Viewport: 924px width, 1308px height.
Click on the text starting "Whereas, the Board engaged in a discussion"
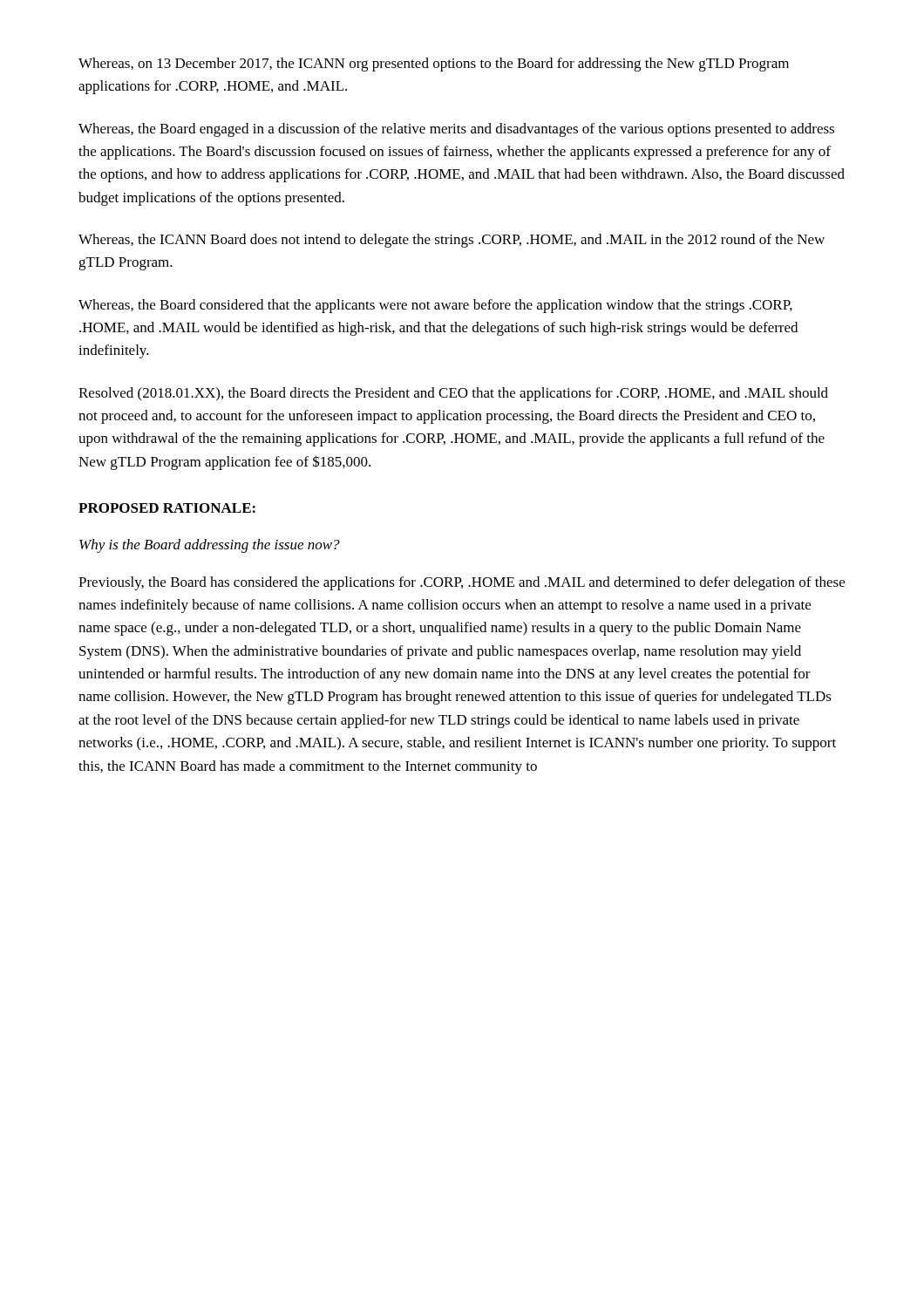point(462,163)
